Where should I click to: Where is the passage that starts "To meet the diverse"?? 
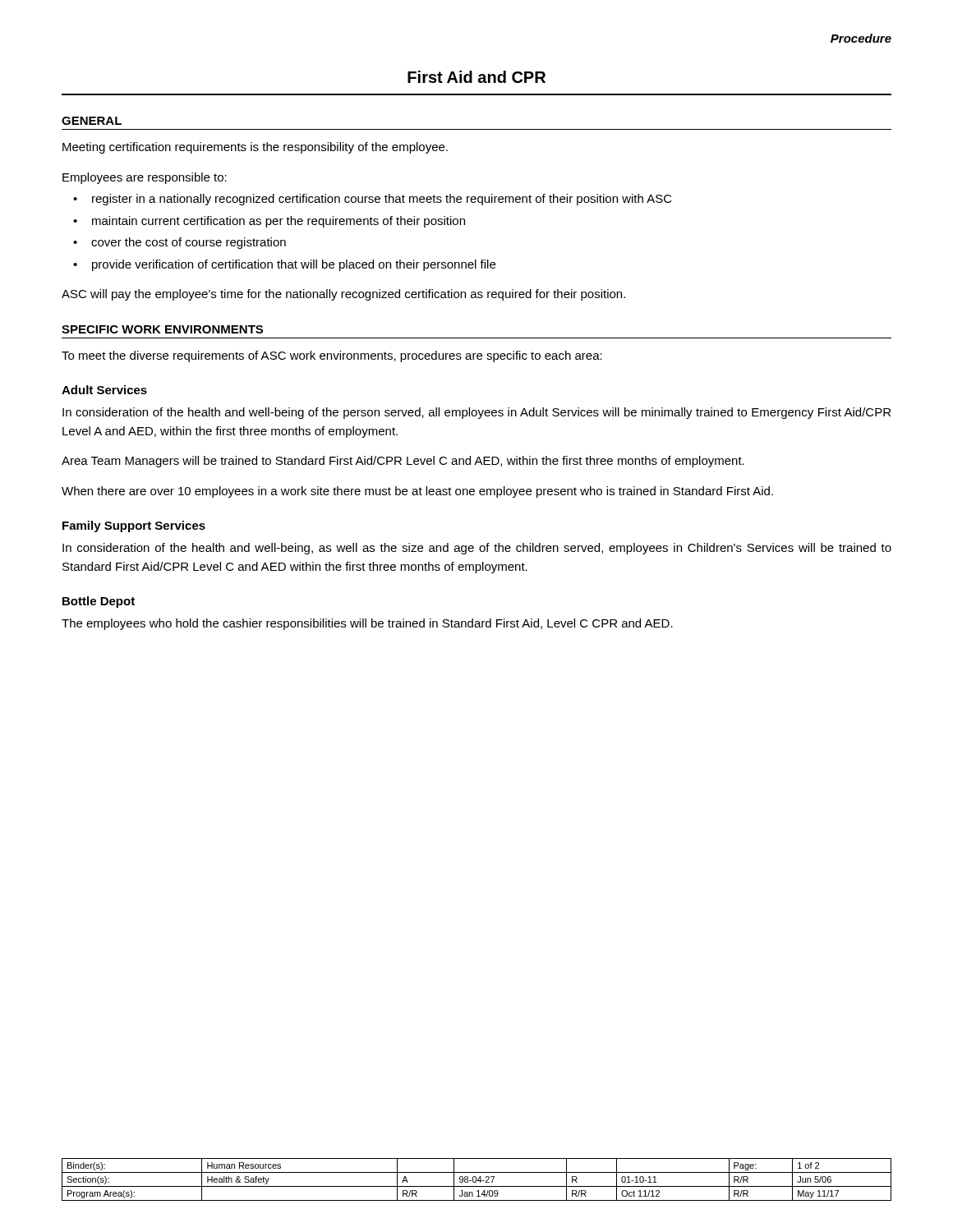(332, 355)
